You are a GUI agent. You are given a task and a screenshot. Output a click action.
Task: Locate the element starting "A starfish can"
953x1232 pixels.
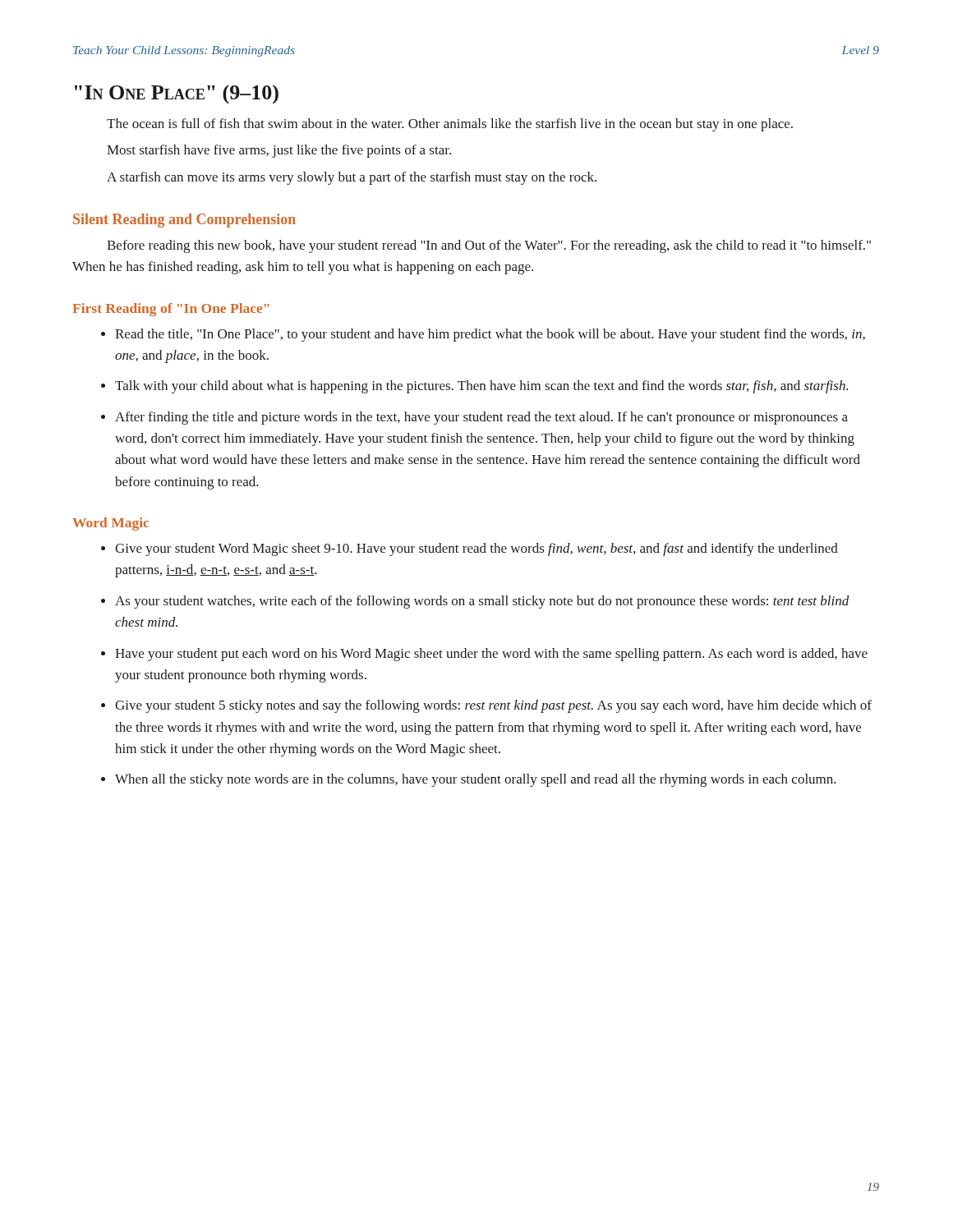coord(352,177)
